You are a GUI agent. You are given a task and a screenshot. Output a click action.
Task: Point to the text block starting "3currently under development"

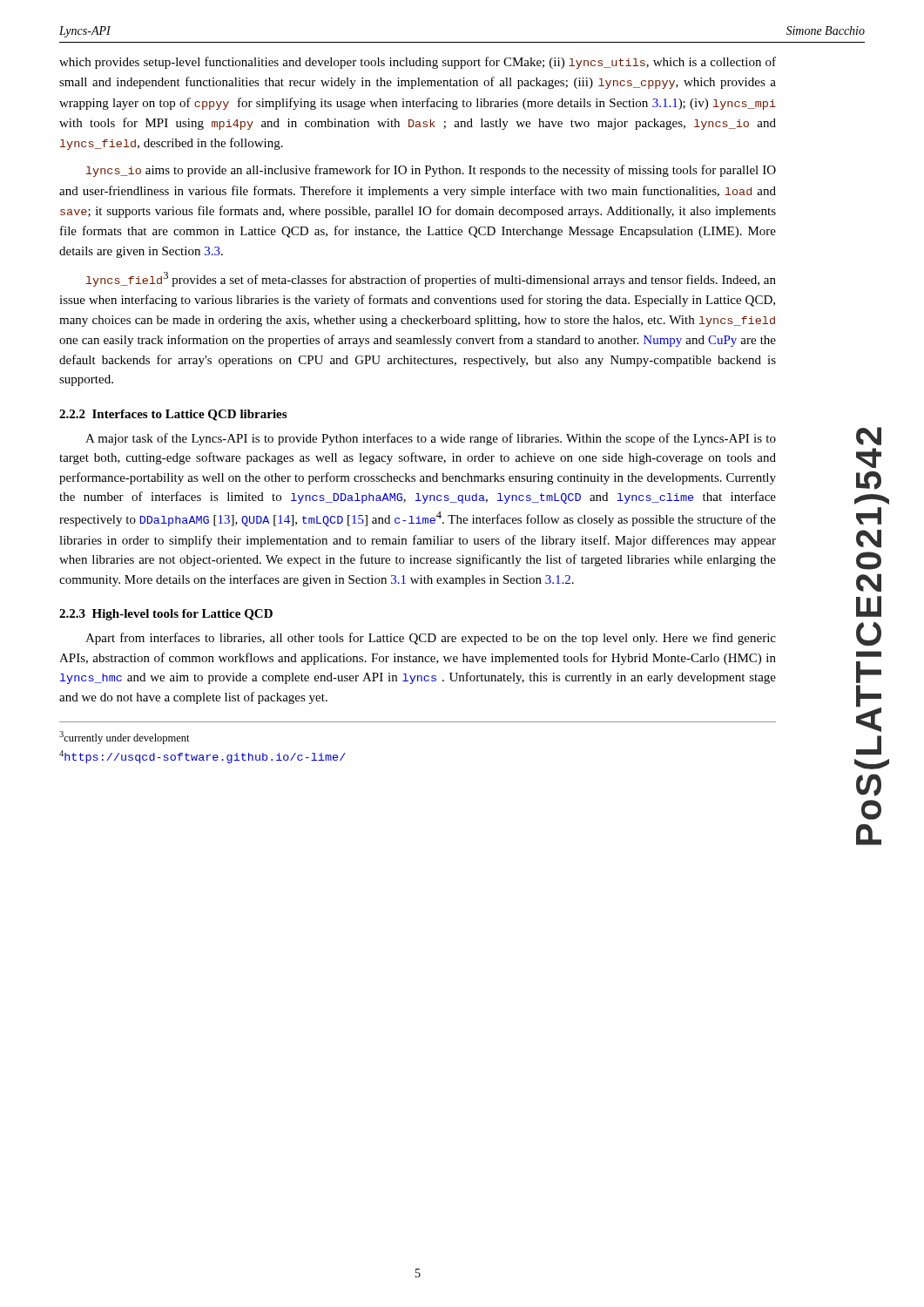point(124,737)
